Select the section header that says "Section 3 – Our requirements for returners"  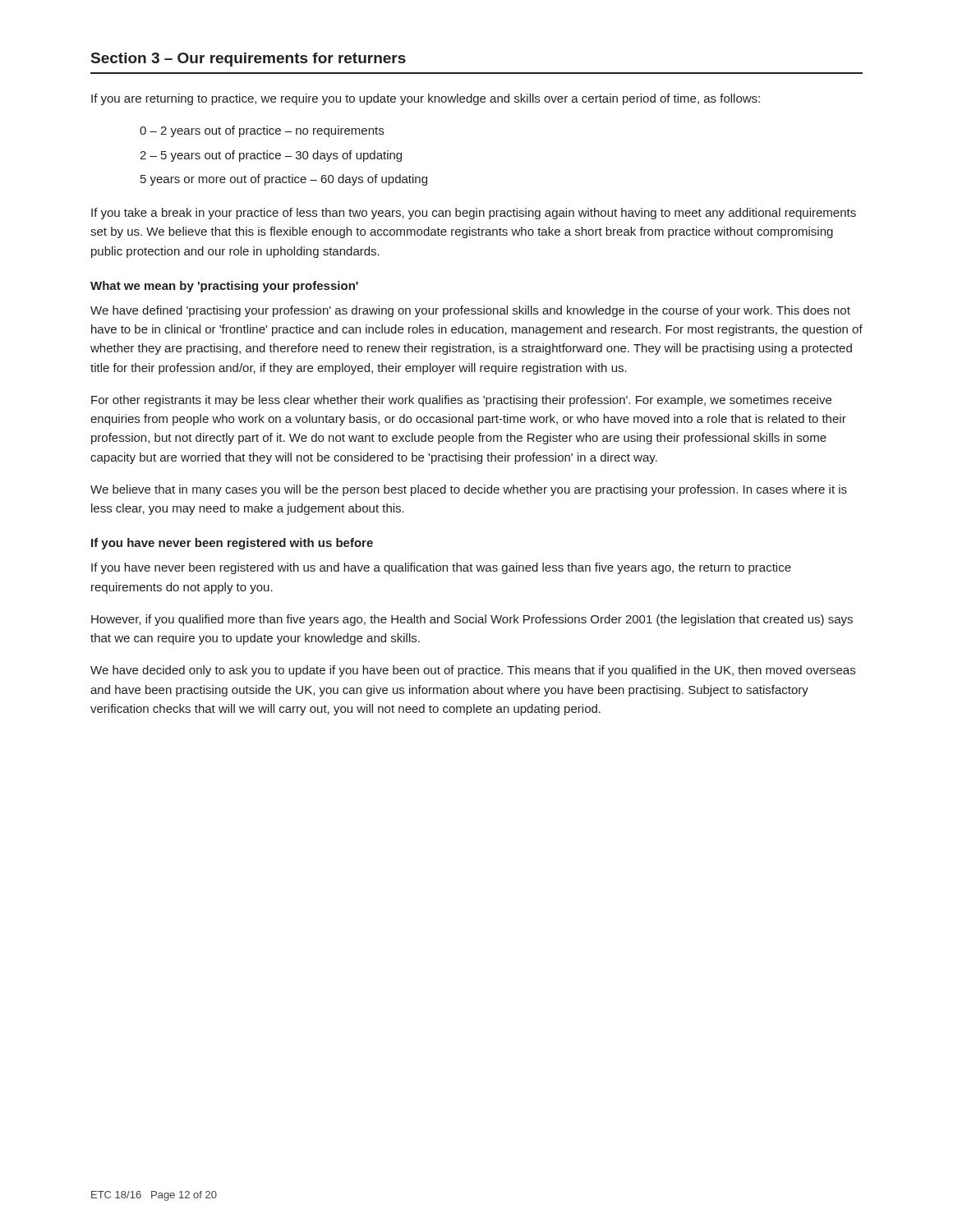(476, 62)
